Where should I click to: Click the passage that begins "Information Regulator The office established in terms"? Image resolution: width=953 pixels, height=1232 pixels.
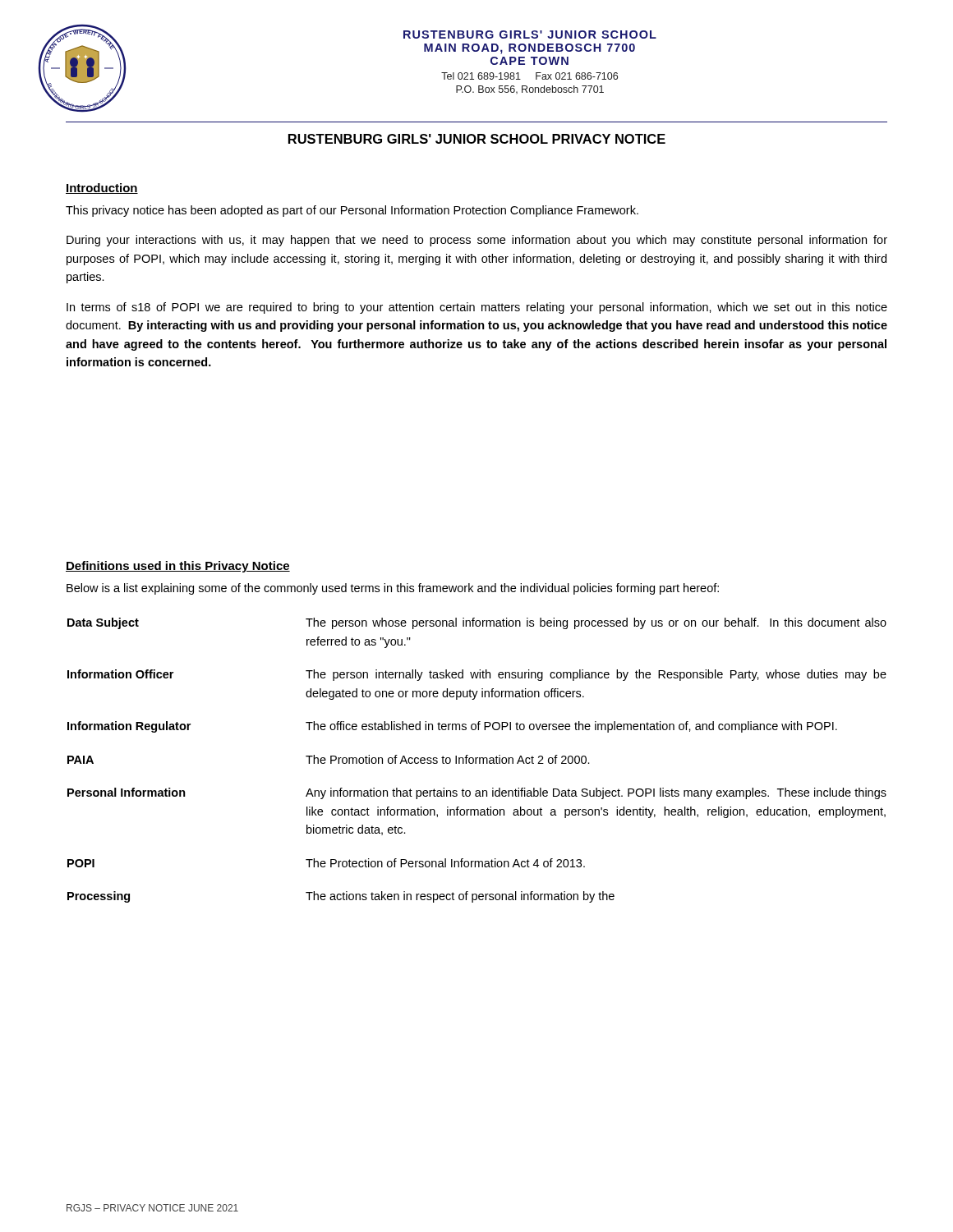(x=476, y=734)
